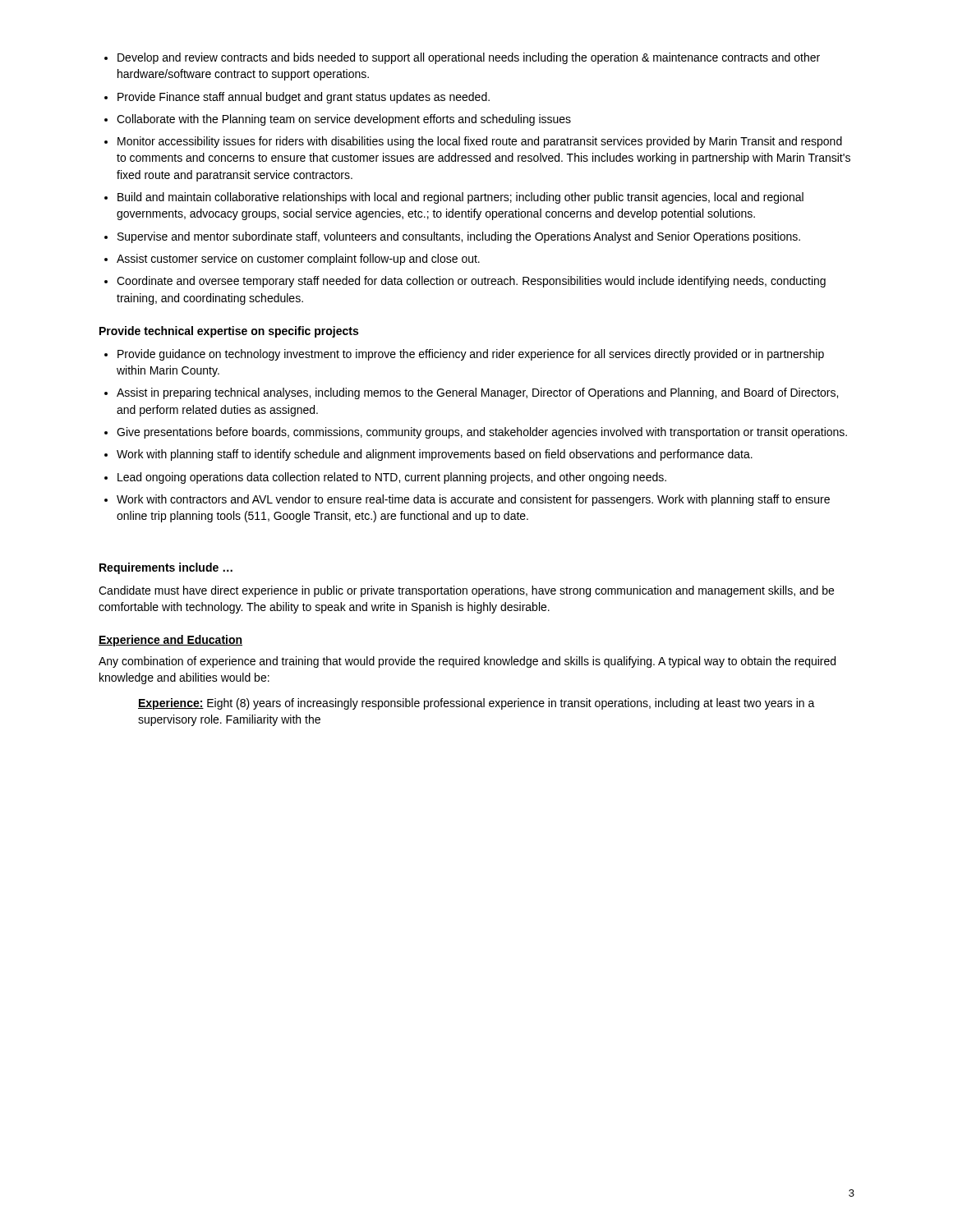
Task: Select the text block containing "Any combination of experience and training that would"
Action: (x=467, y=670)
